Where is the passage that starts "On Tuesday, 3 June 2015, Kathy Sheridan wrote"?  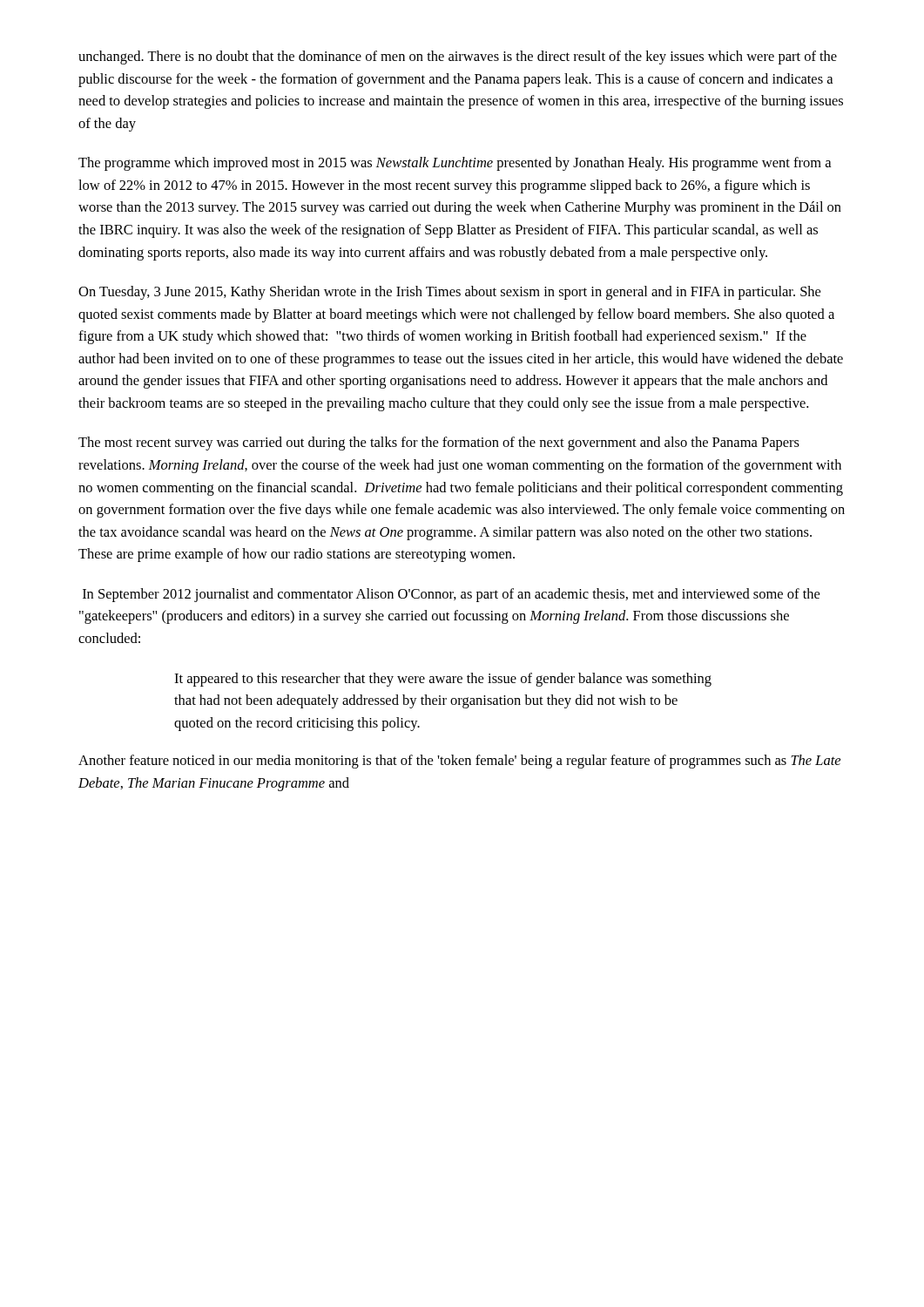coord(461,347)
